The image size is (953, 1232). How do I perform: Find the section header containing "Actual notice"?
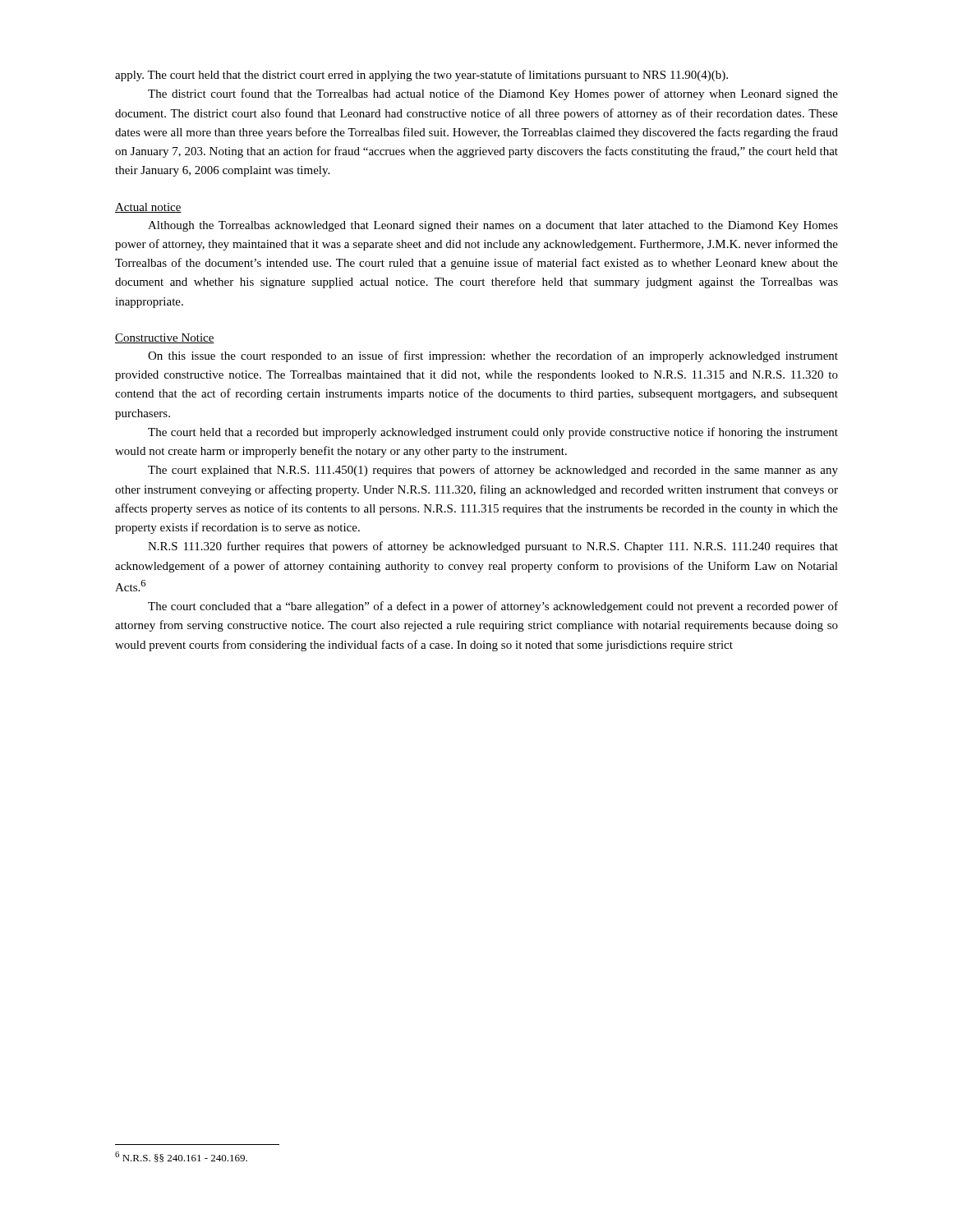point(148,207)
